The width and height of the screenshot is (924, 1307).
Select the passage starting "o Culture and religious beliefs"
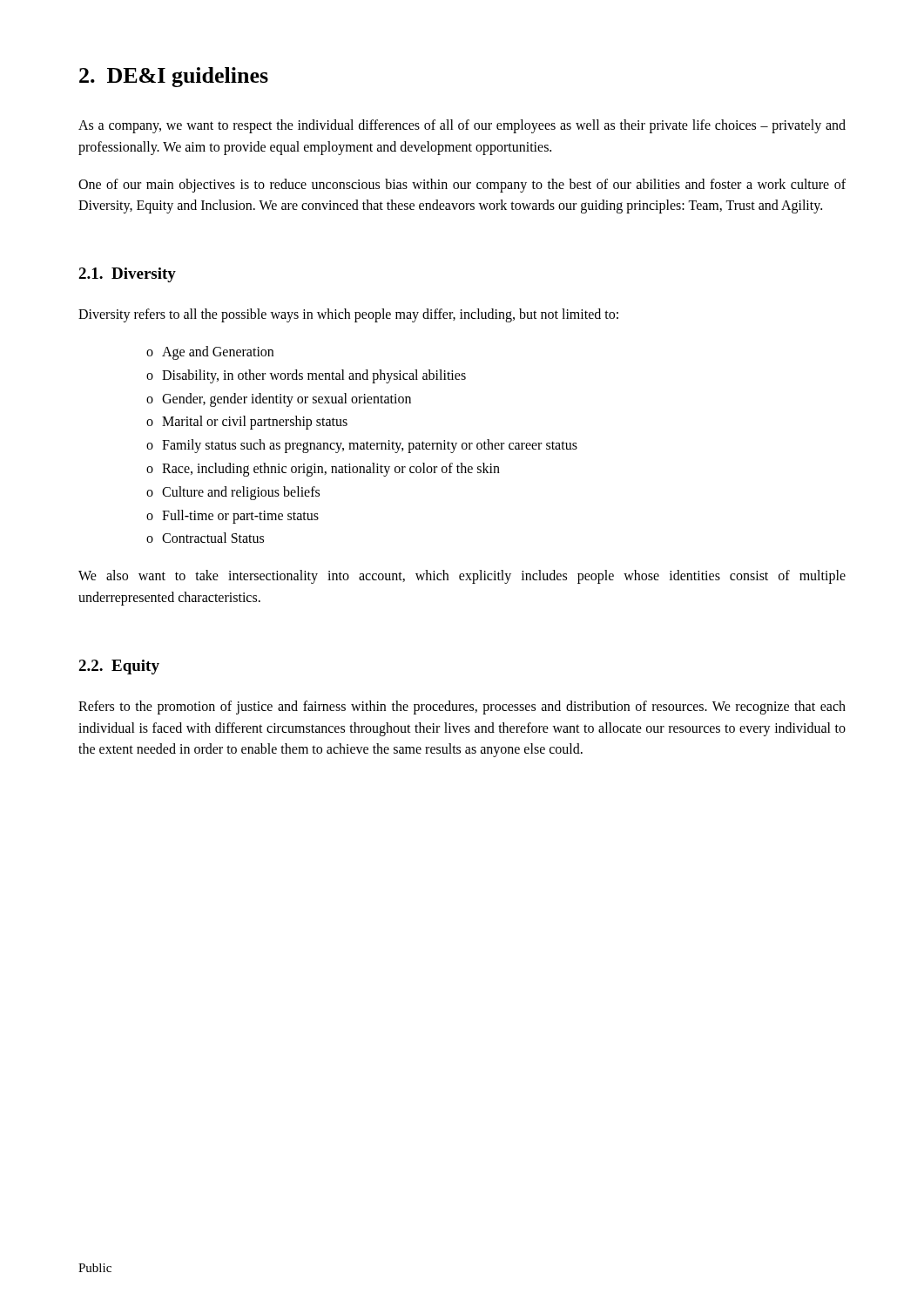221,492
